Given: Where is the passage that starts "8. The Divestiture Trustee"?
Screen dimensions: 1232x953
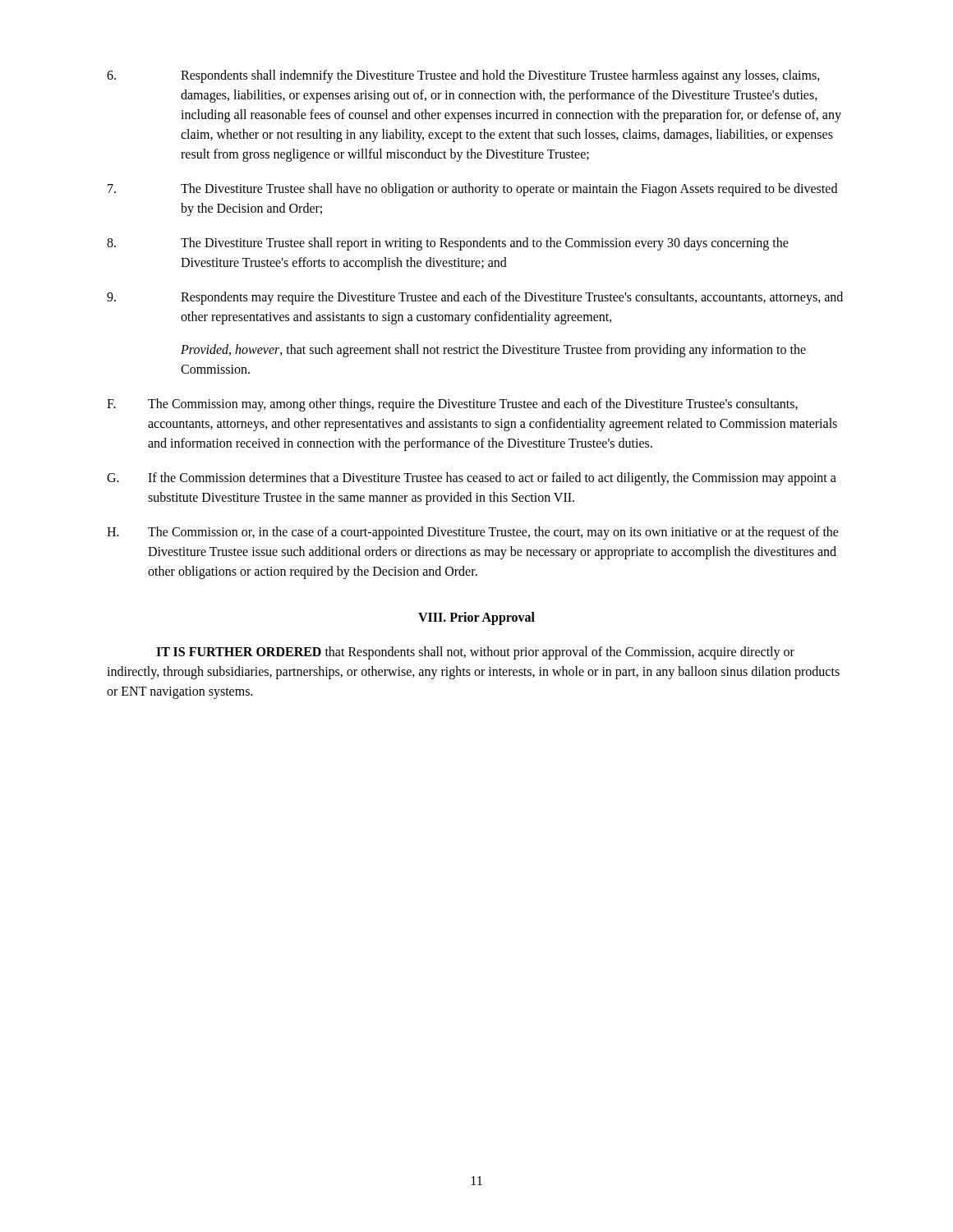Looking at the screenshot, I should (476, 253).
